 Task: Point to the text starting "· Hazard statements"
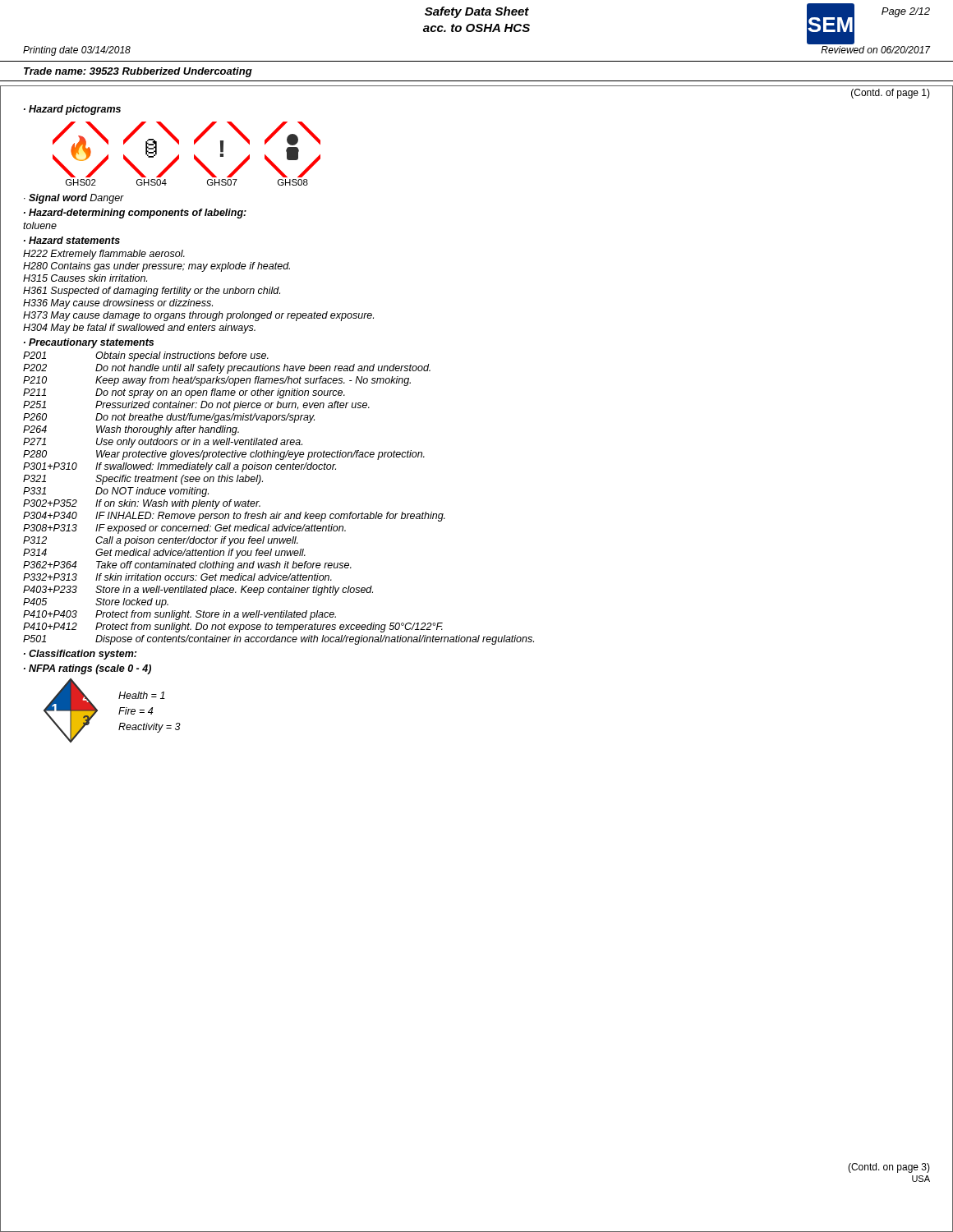click(72, 241)
